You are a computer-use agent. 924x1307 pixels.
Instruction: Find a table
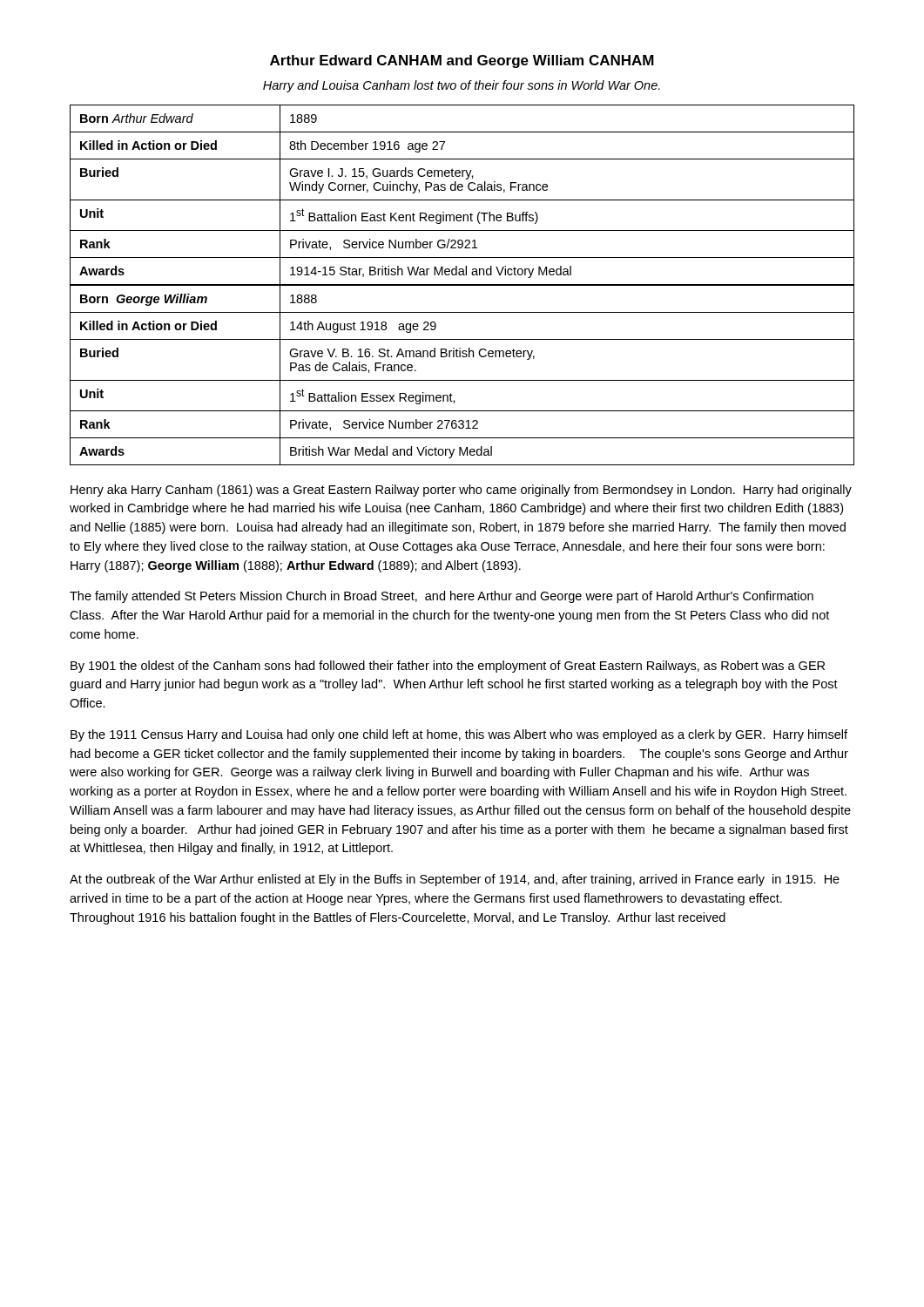point(462,285)
